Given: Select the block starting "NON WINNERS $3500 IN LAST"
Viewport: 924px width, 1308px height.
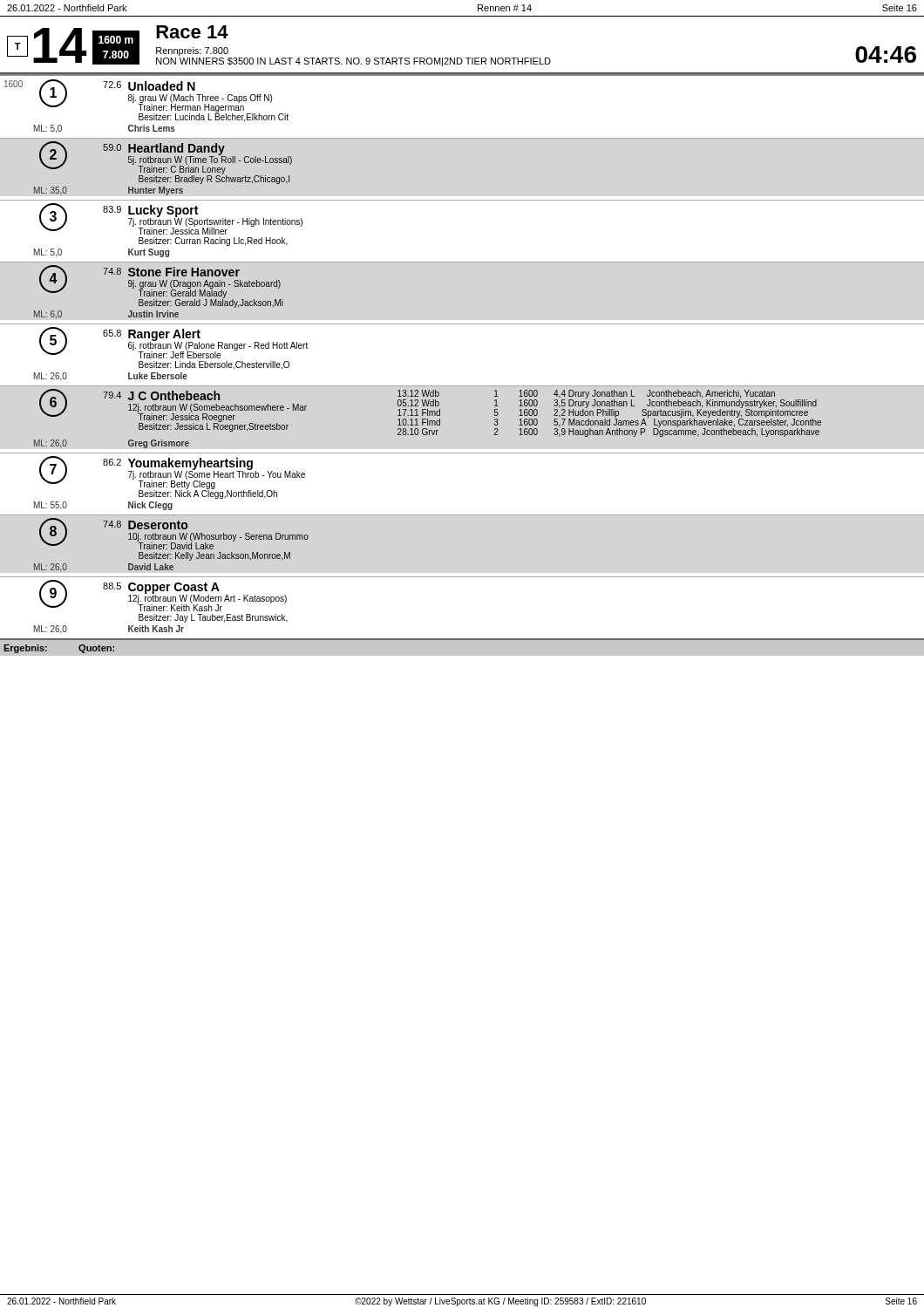Looking at the screenshot, I should pos(353,61).
